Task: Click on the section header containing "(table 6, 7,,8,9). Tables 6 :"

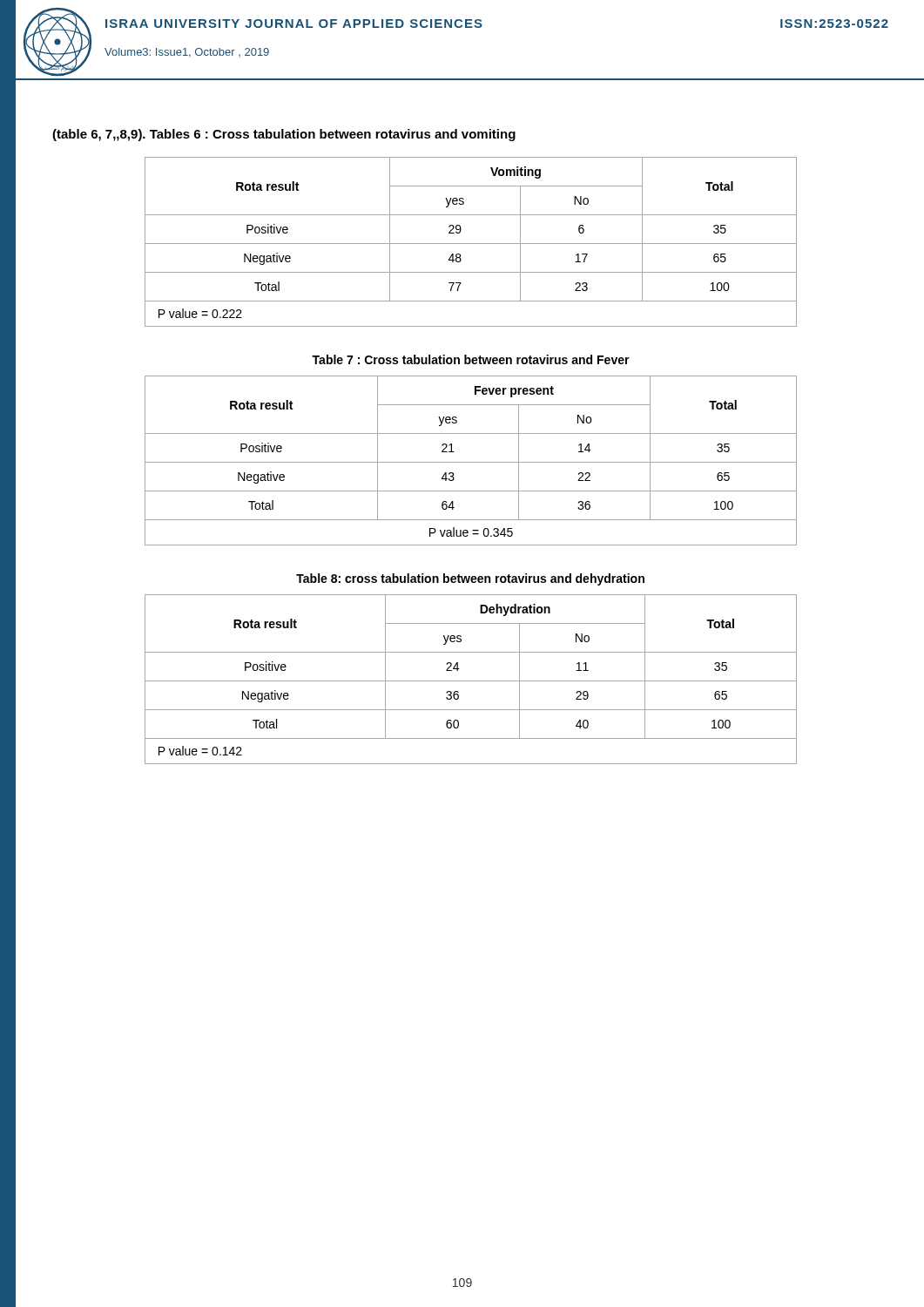Action: point(284,134)
